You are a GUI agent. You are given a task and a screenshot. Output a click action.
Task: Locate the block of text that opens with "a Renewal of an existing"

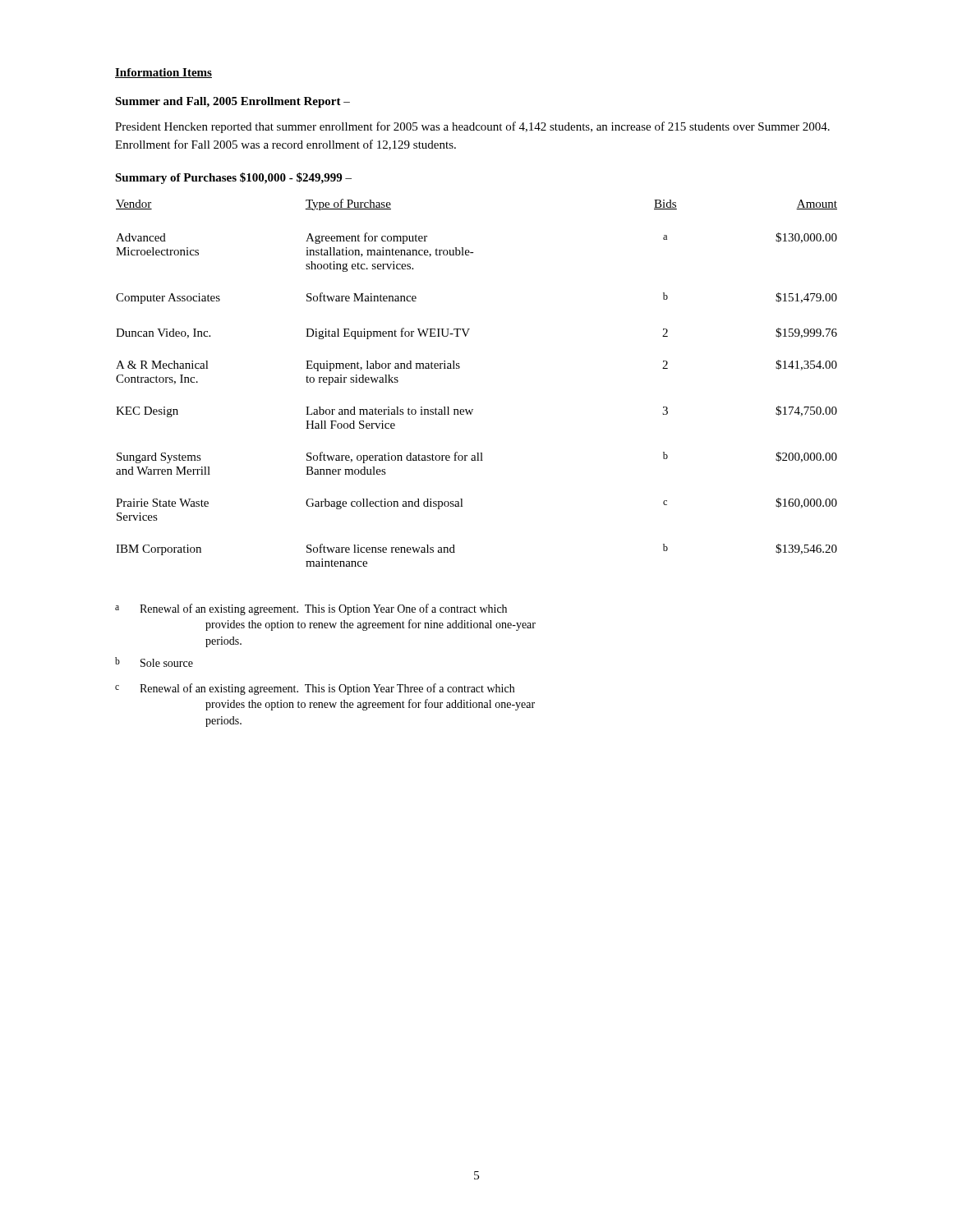coord(476,625)
